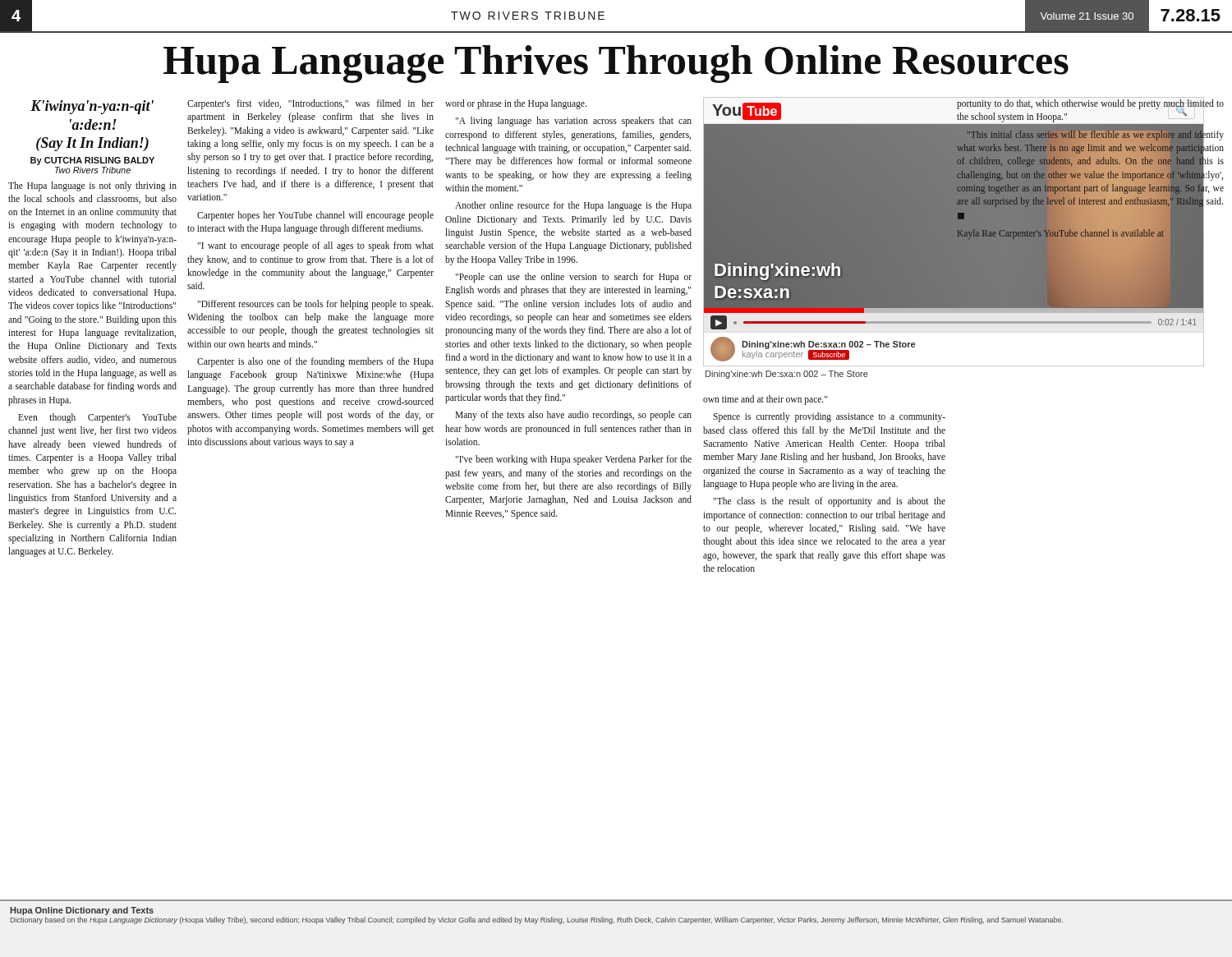Point to the block beginning "word or phrase"
Image resolution: width=1232 pixels, height=957 pixels.
click(x=568, y=308)
